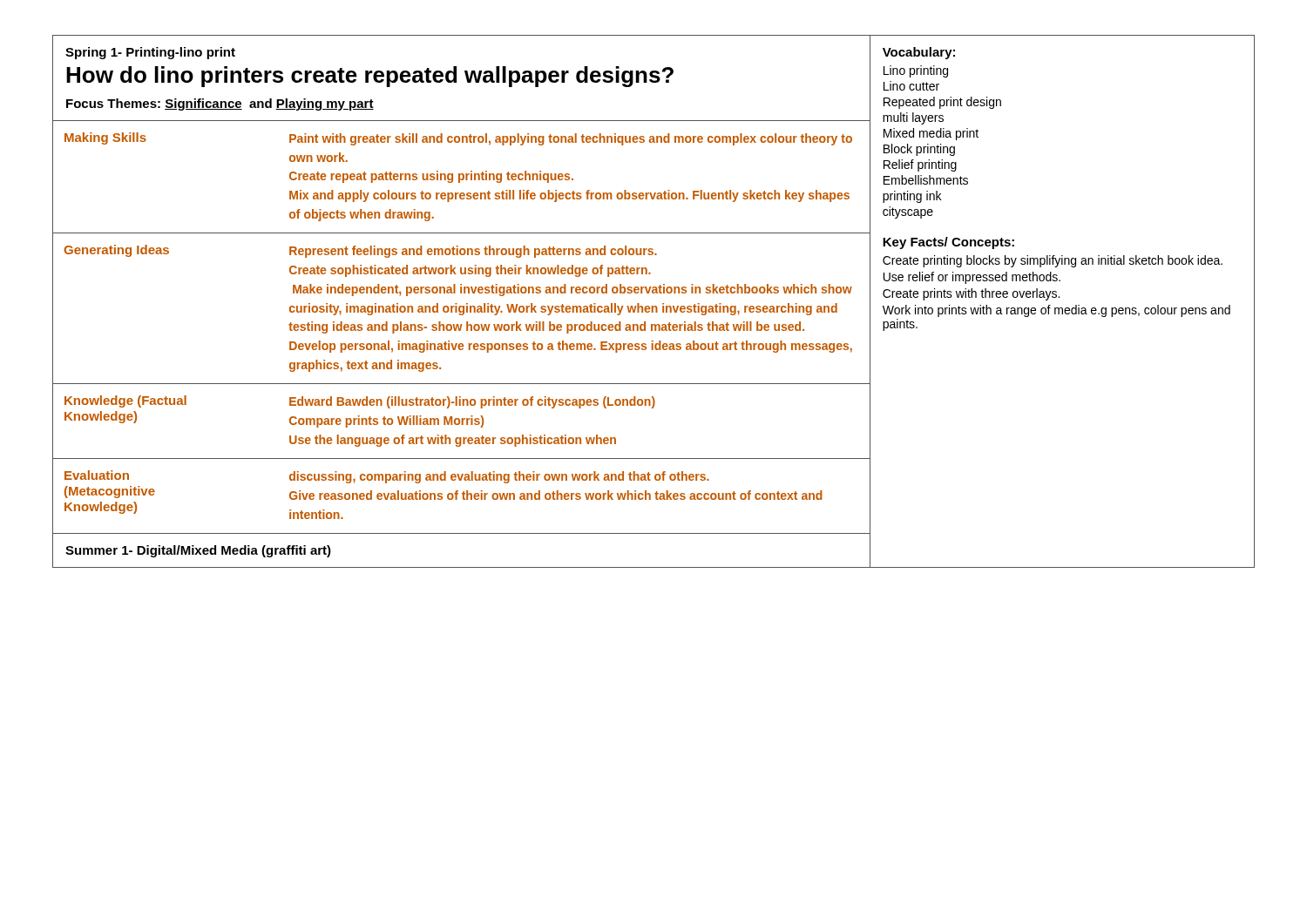The width and height of the screenshot is (1307, 924).
Task: Where is the passage that starts "discussing, comparing and evaluating"?
Action: click(x=556, y=496)
